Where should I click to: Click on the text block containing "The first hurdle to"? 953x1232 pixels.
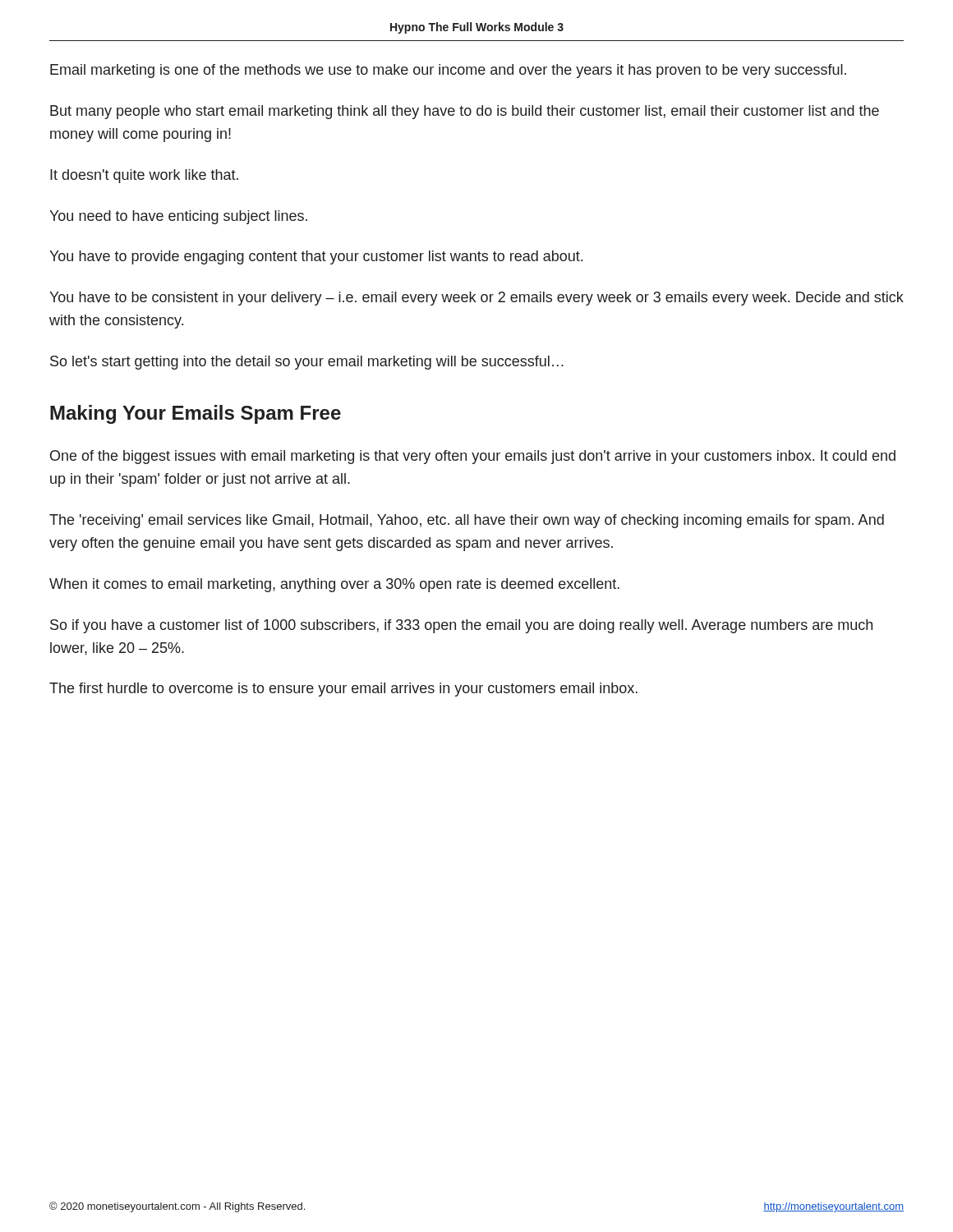344,689
